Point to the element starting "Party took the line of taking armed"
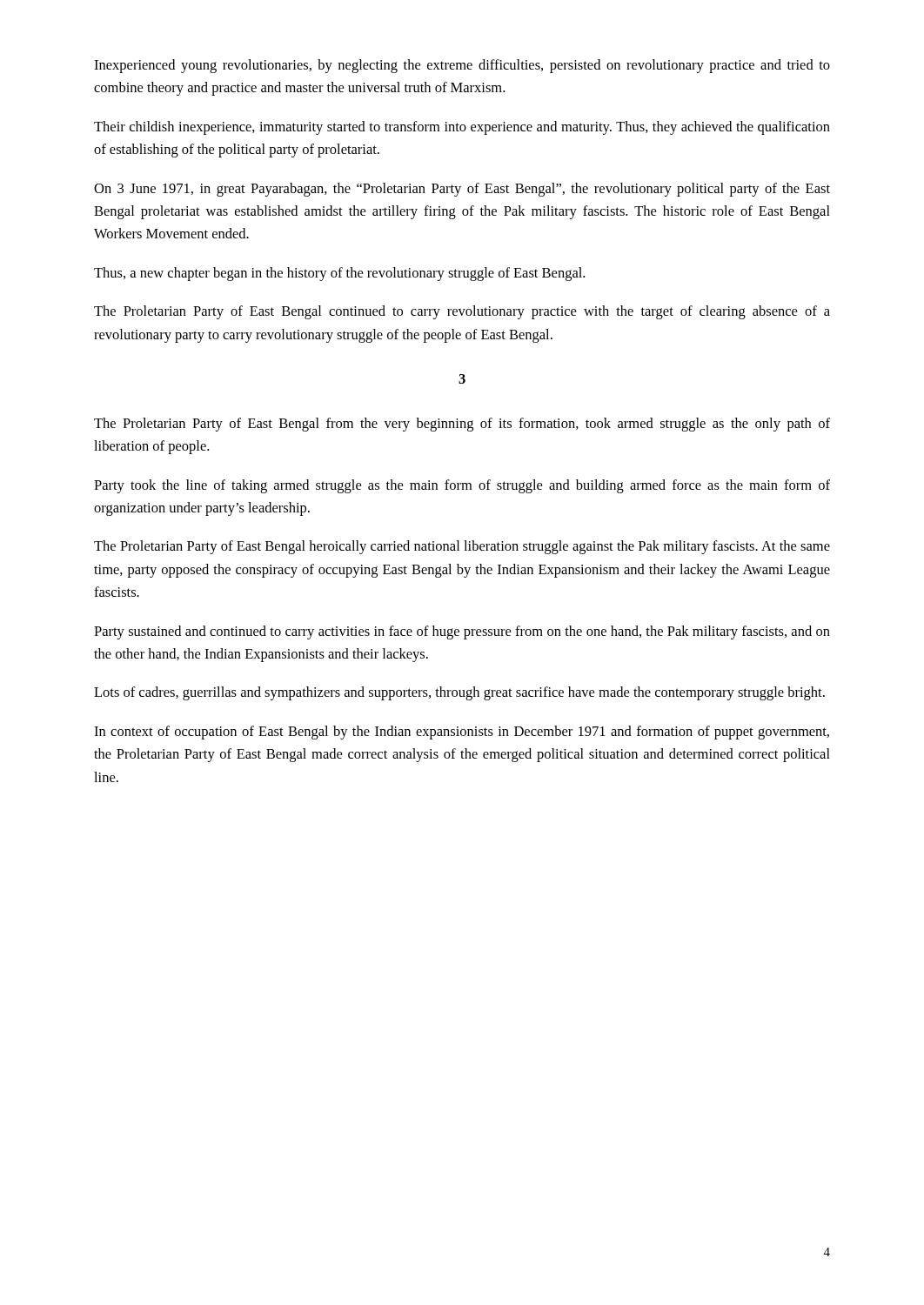Screen dimensions: 1305x924 click(x=462, y=496)
